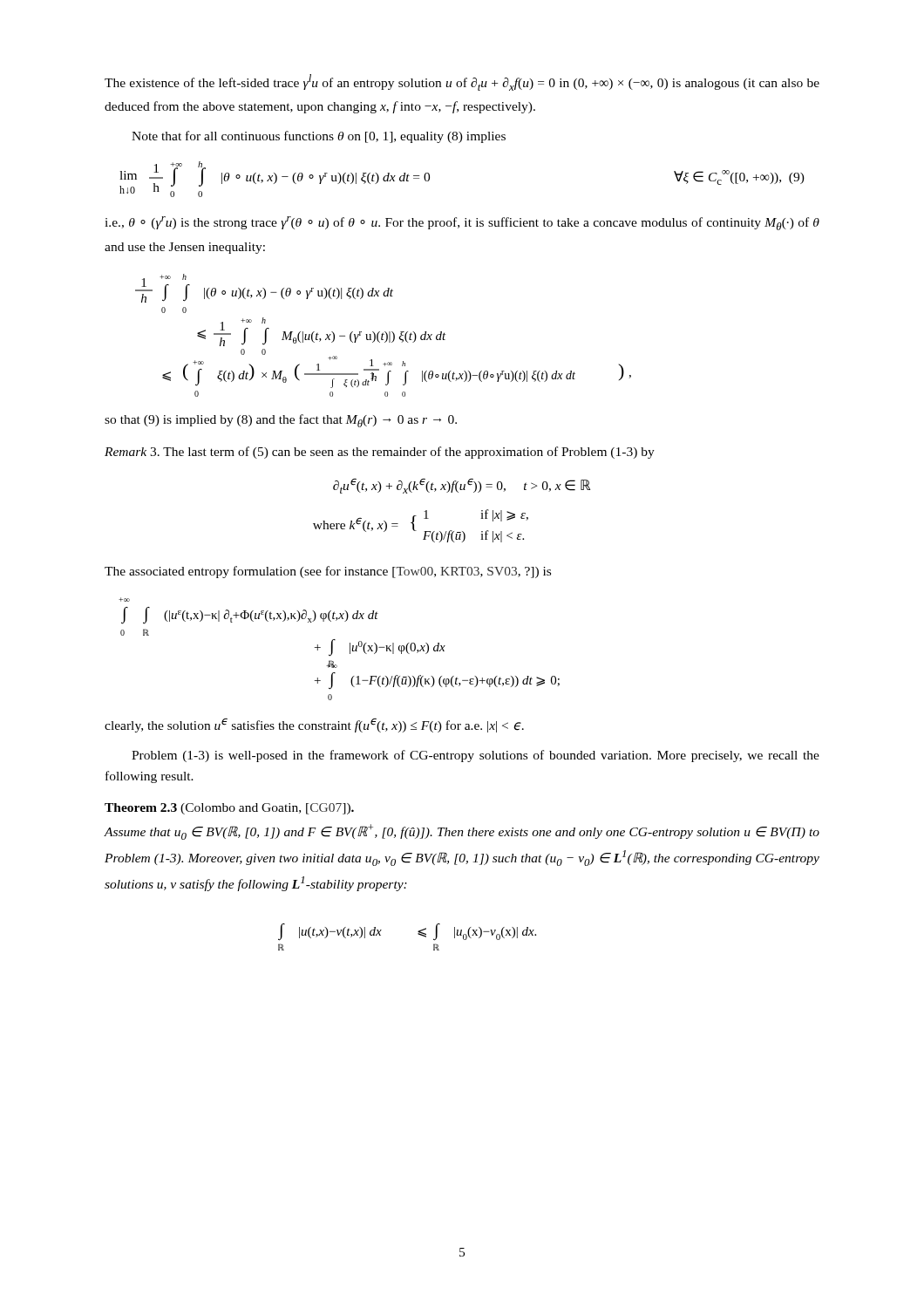The image size is (924, 1308).
Task: Point to the block starting "Theorem 2.3 (Colombo and Goatin, [CG07])."
Action: (462, 846)
